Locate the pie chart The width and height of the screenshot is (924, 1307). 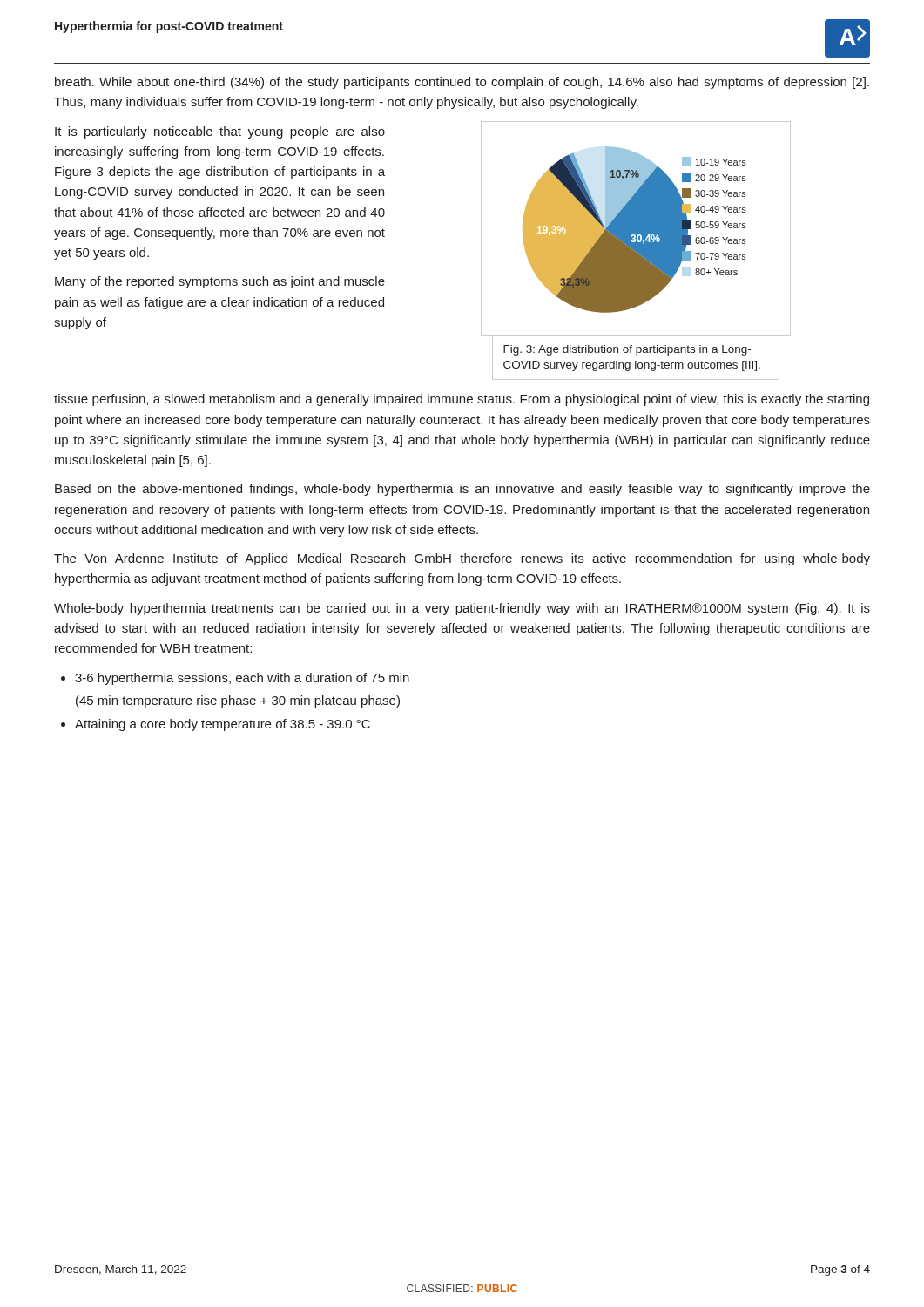(635, 228)
